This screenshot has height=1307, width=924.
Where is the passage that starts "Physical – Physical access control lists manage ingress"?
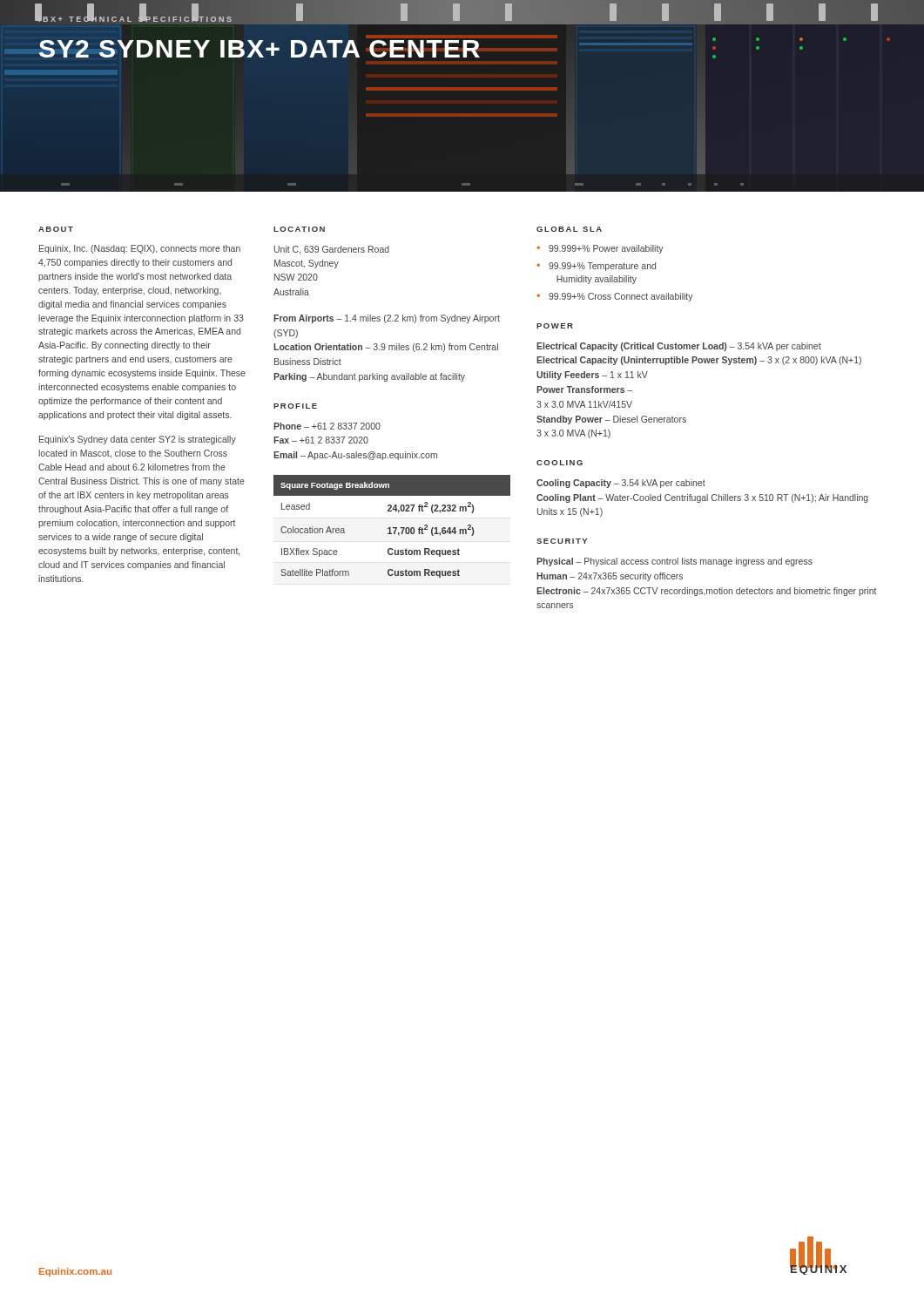pyautogui.click(x=706, y=583)
